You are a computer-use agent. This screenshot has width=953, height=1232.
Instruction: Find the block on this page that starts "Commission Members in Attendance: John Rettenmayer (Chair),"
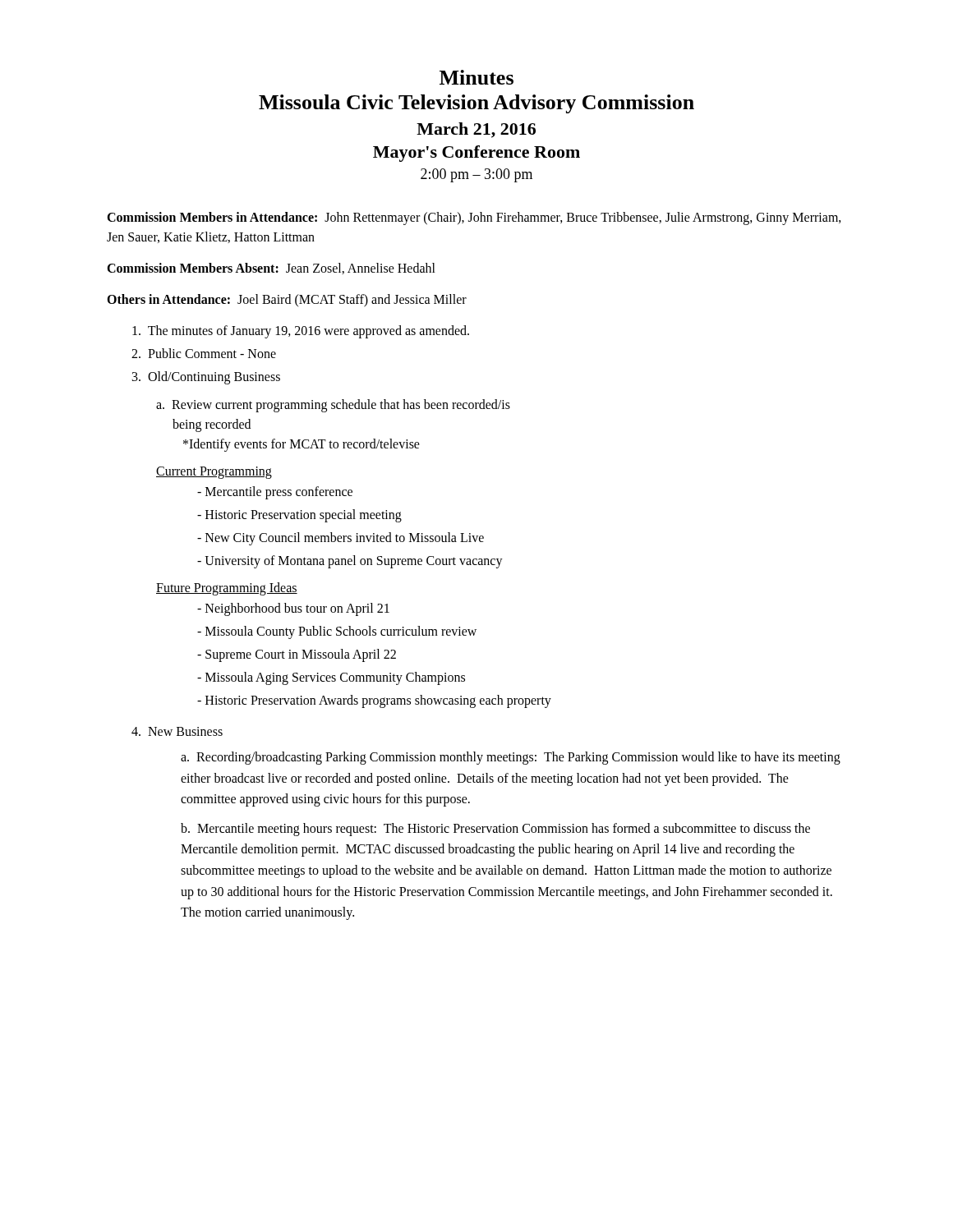[x=474, y=227]
